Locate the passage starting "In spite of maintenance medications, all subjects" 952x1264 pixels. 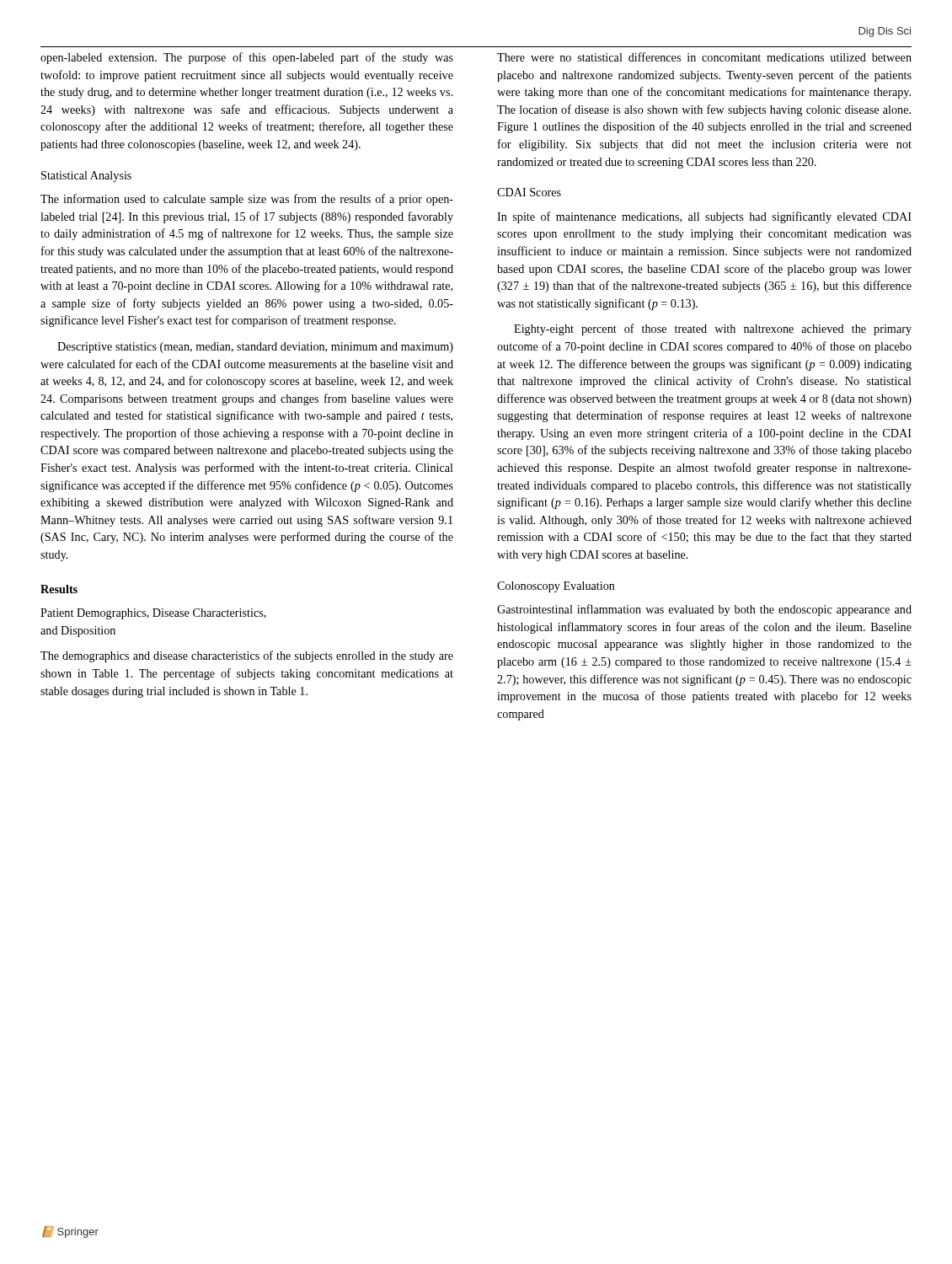(x=704, y=386)
